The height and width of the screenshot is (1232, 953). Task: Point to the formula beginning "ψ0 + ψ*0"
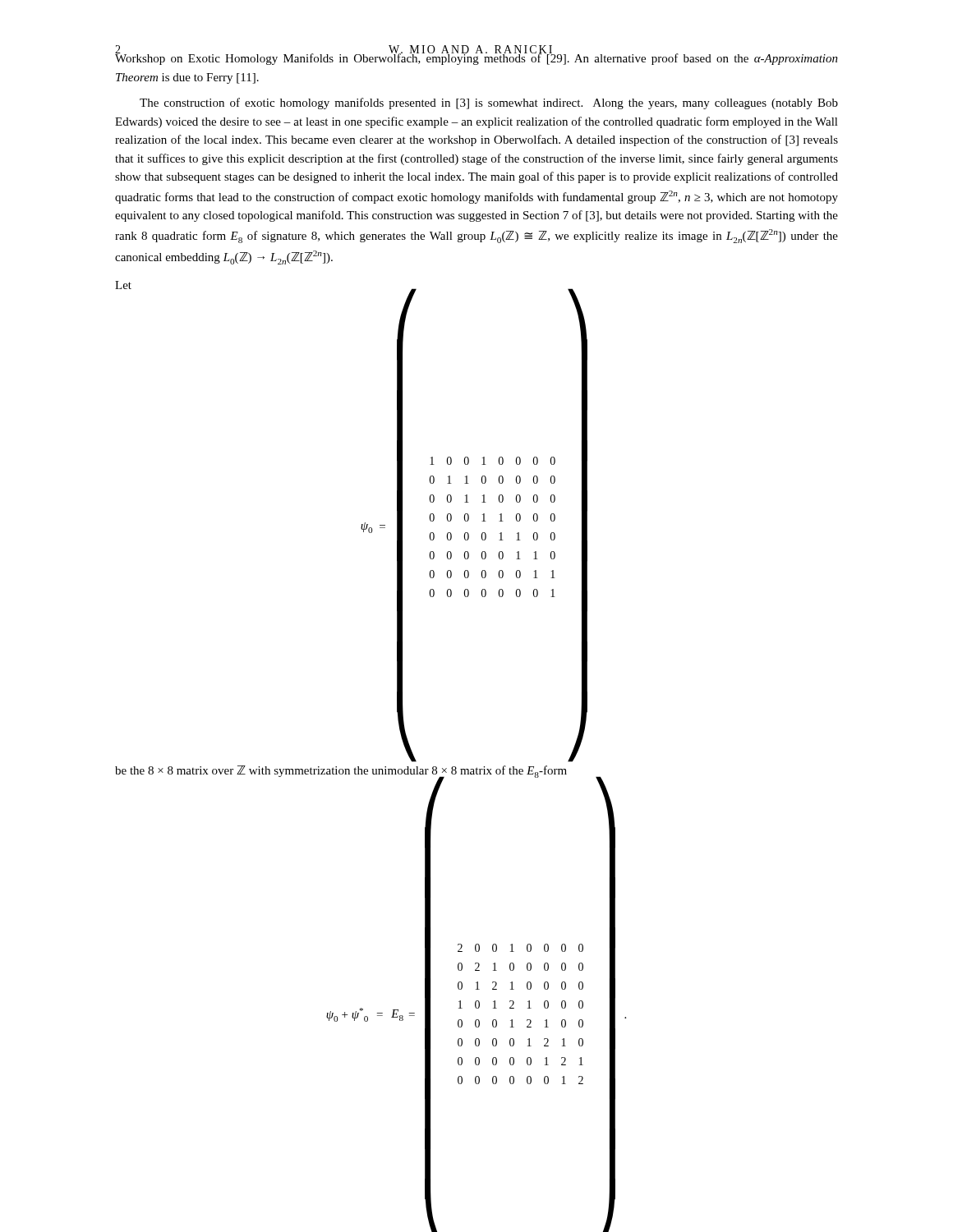pos(476,1010)
